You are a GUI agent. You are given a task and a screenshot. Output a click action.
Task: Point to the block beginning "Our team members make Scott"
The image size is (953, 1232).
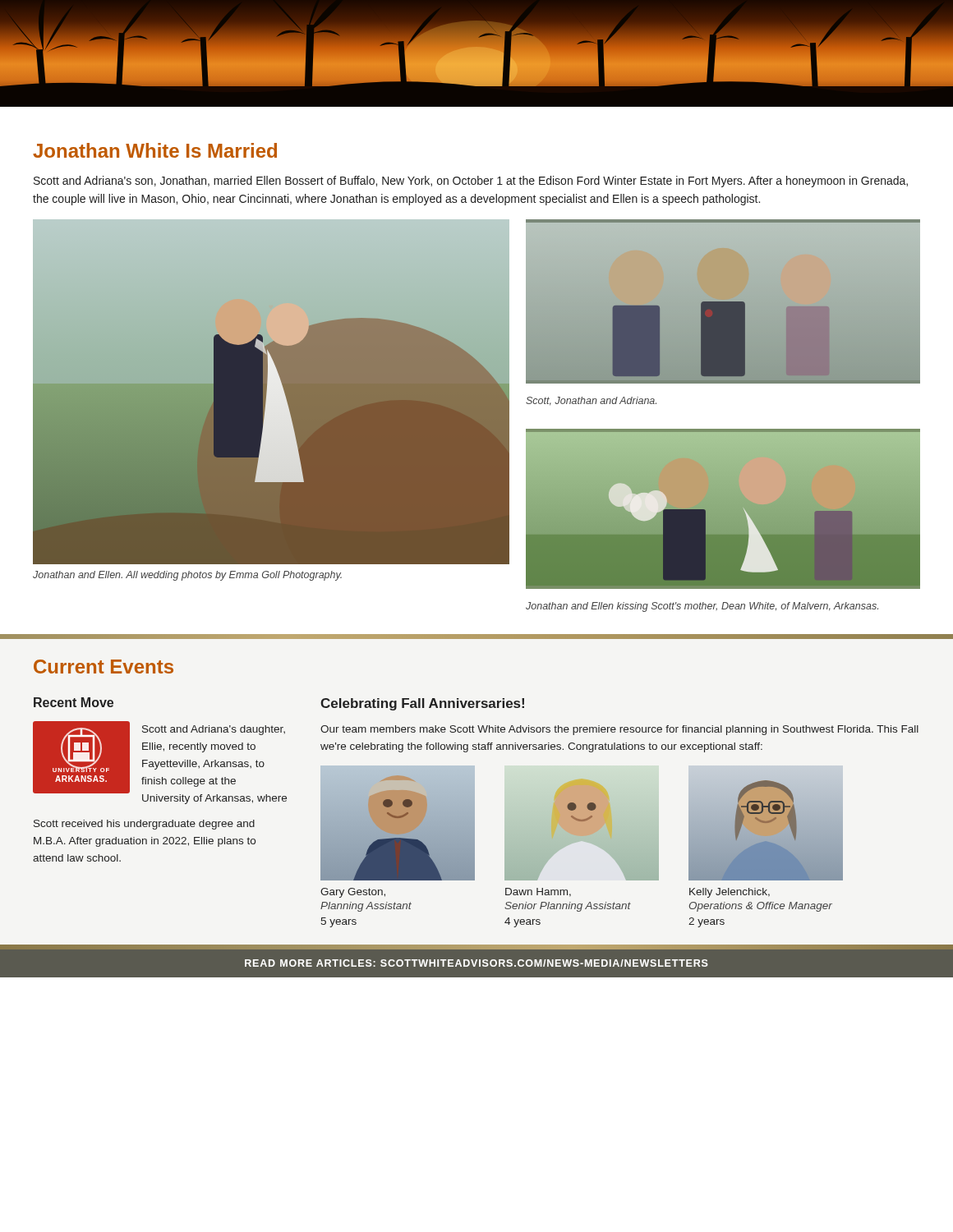coord(620,738)
